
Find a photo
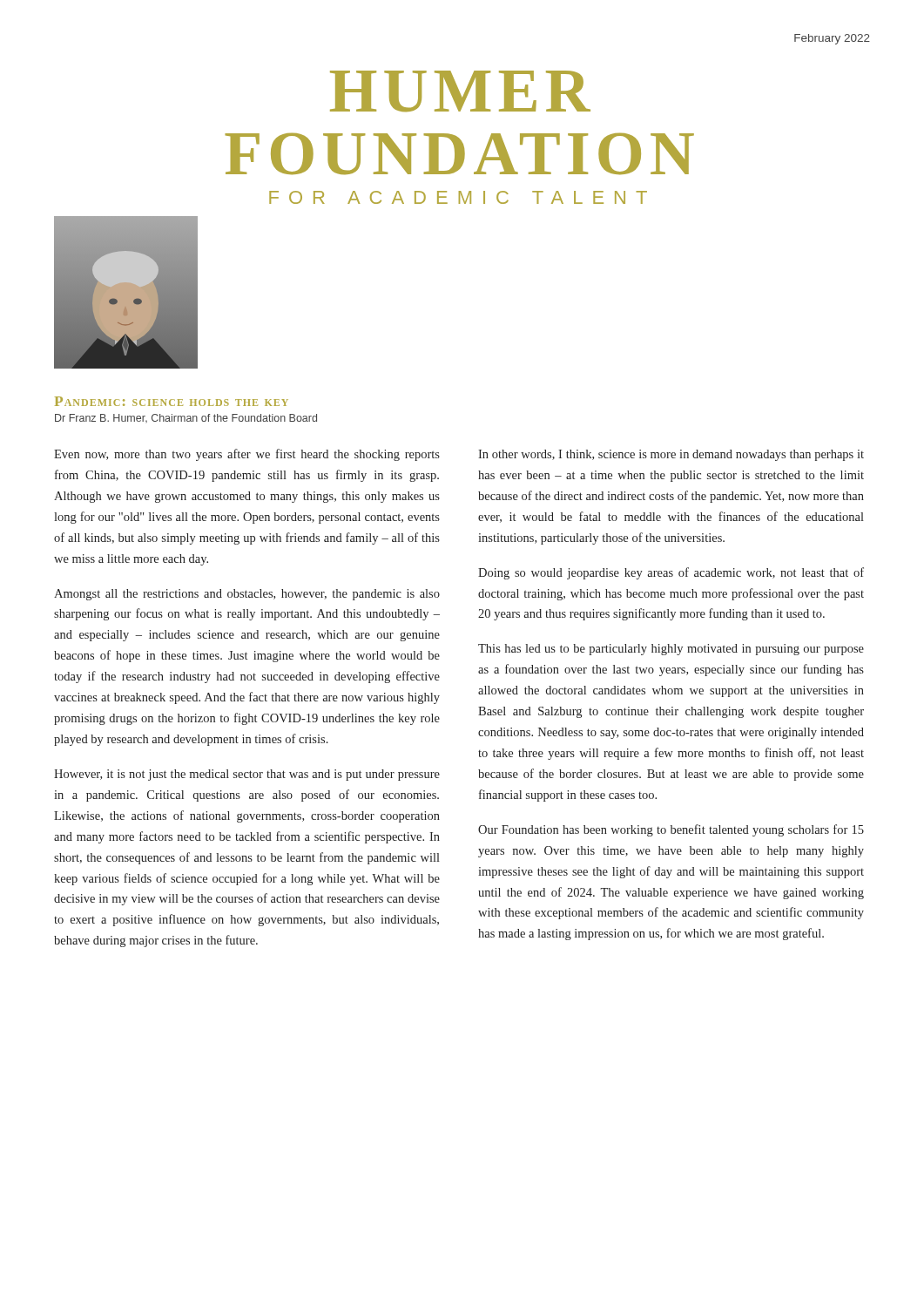tap(126, 292)
